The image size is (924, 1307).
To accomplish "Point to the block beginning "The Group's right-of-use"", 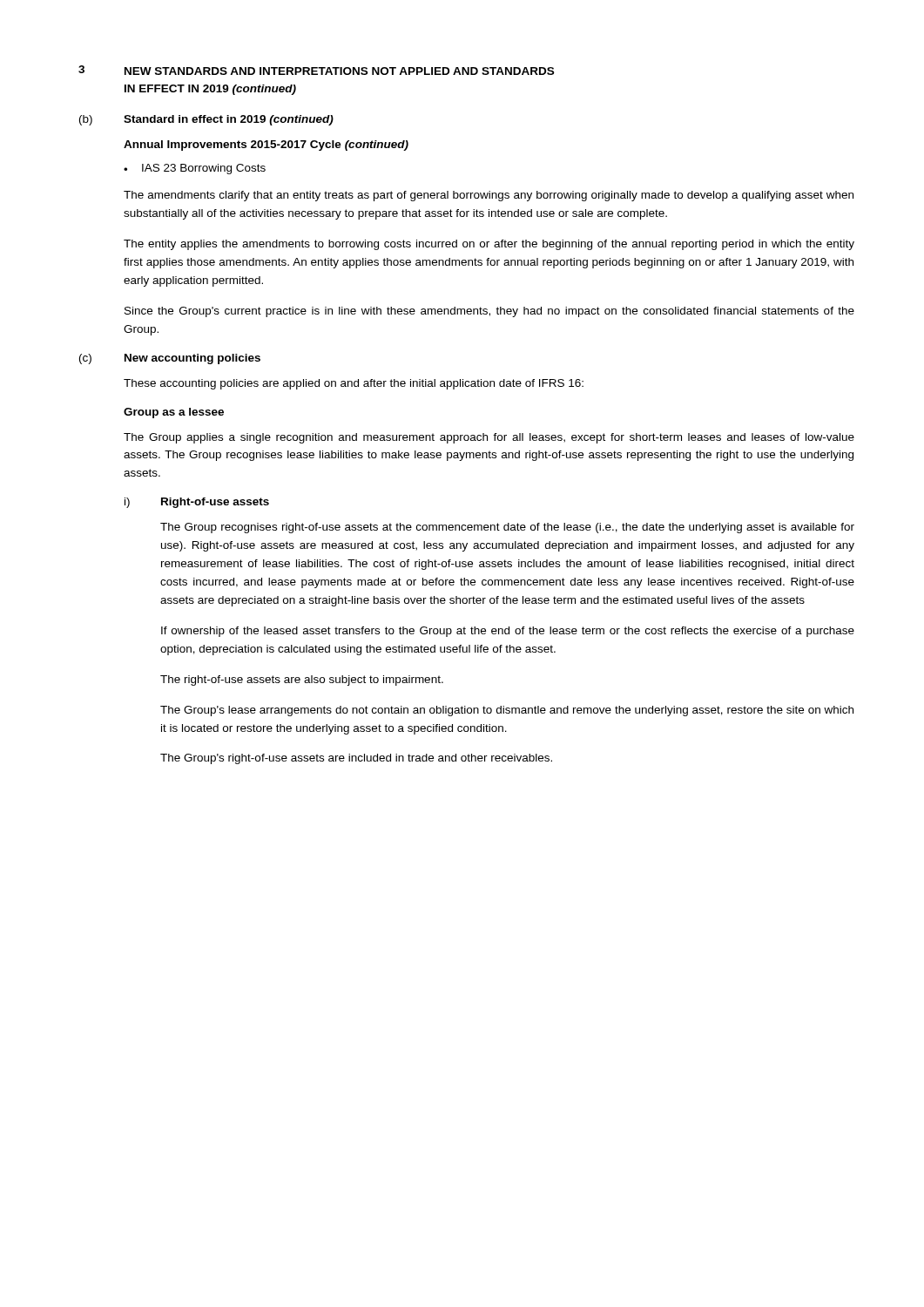I will click(x=357, y=758).
